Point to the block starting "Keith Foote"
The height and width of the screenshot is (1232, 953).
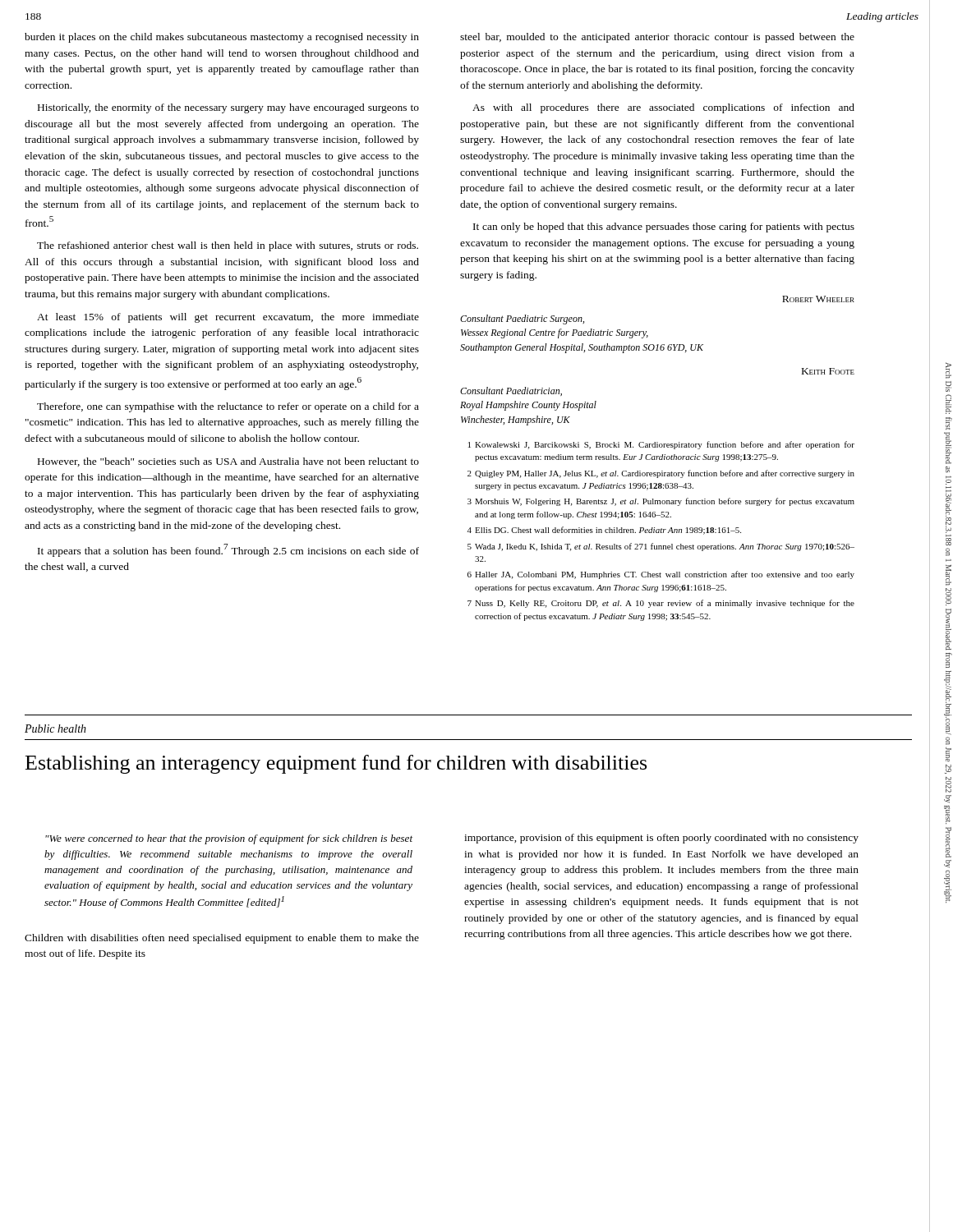pyautogui.click(x=828, y=371)
